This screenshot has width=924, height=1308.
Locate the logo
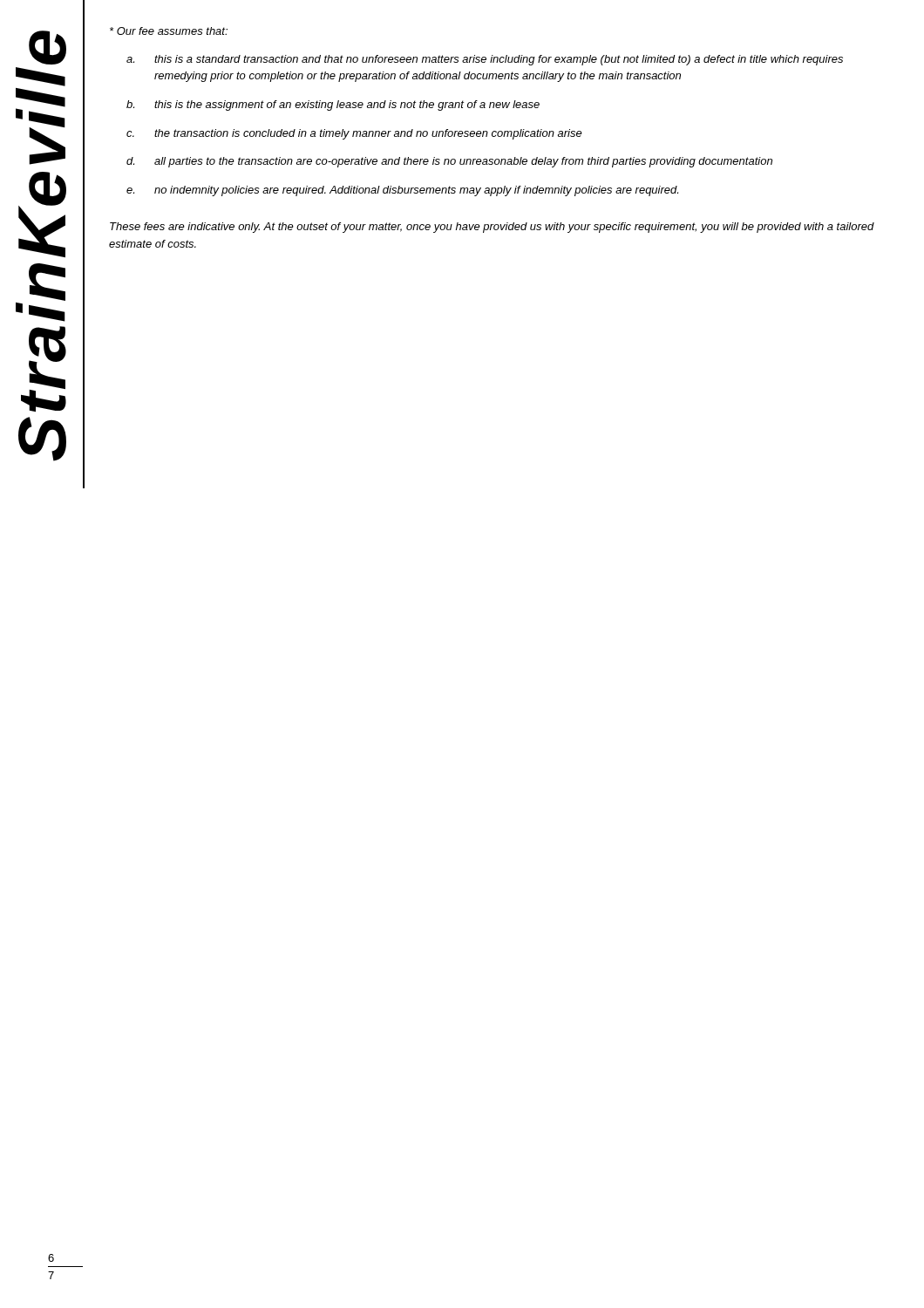tap(41, 244)
